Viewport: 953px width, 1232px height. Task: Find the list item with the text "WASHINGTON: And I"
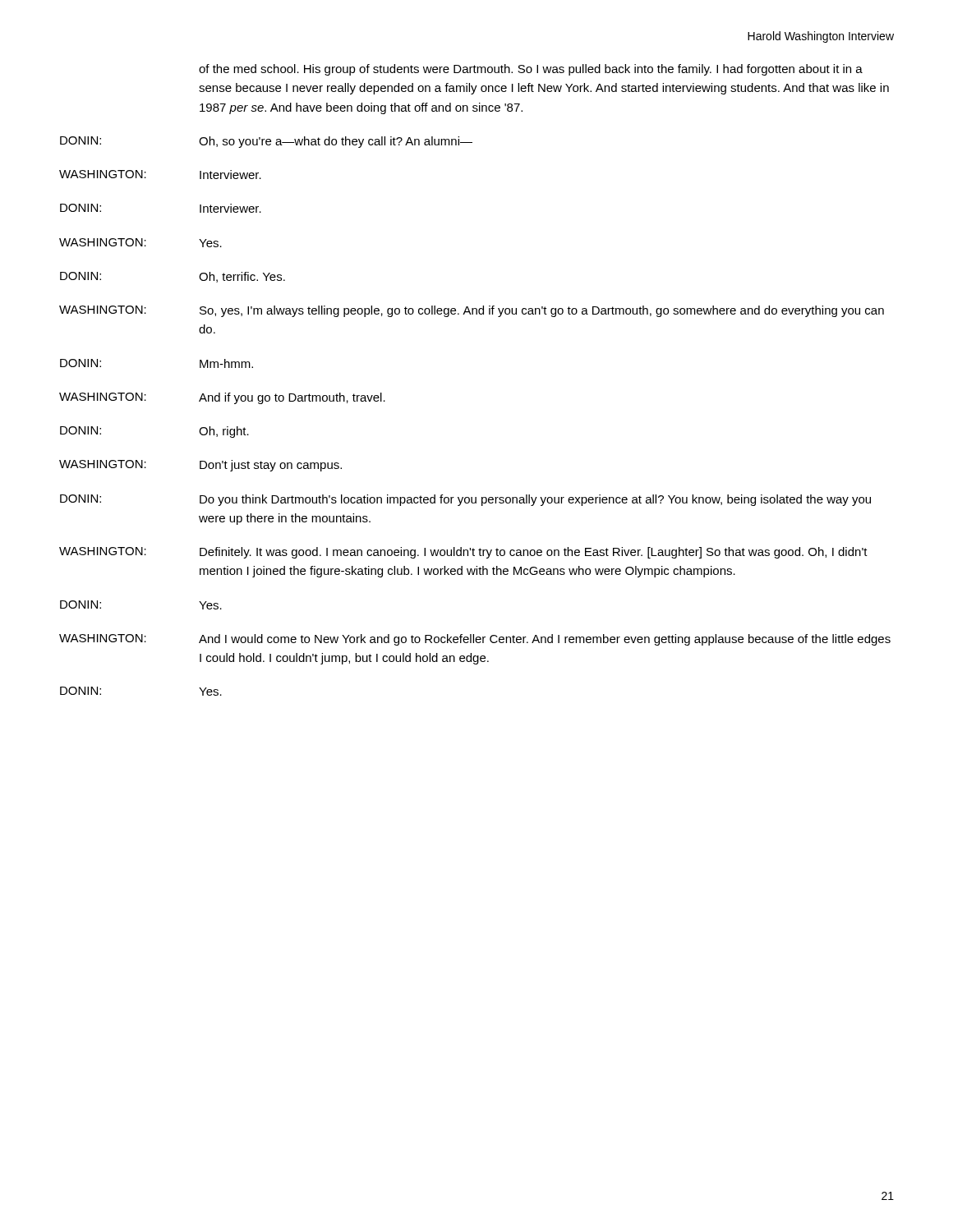[476, 648]
